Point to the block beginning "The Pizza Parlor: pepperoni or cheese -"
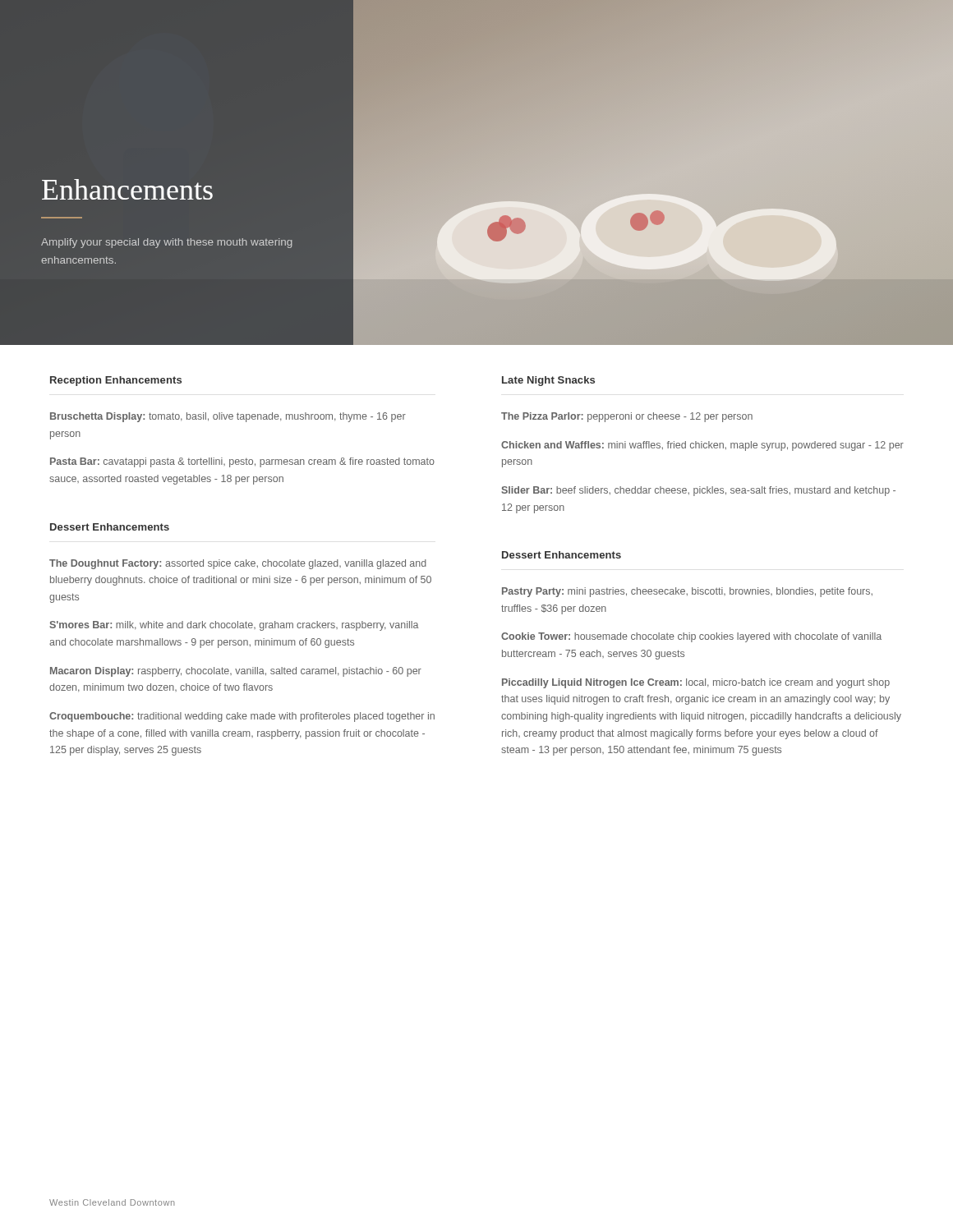Viewport: 953px width, 1232px height. pyautogui.click(x=627, y=416)
